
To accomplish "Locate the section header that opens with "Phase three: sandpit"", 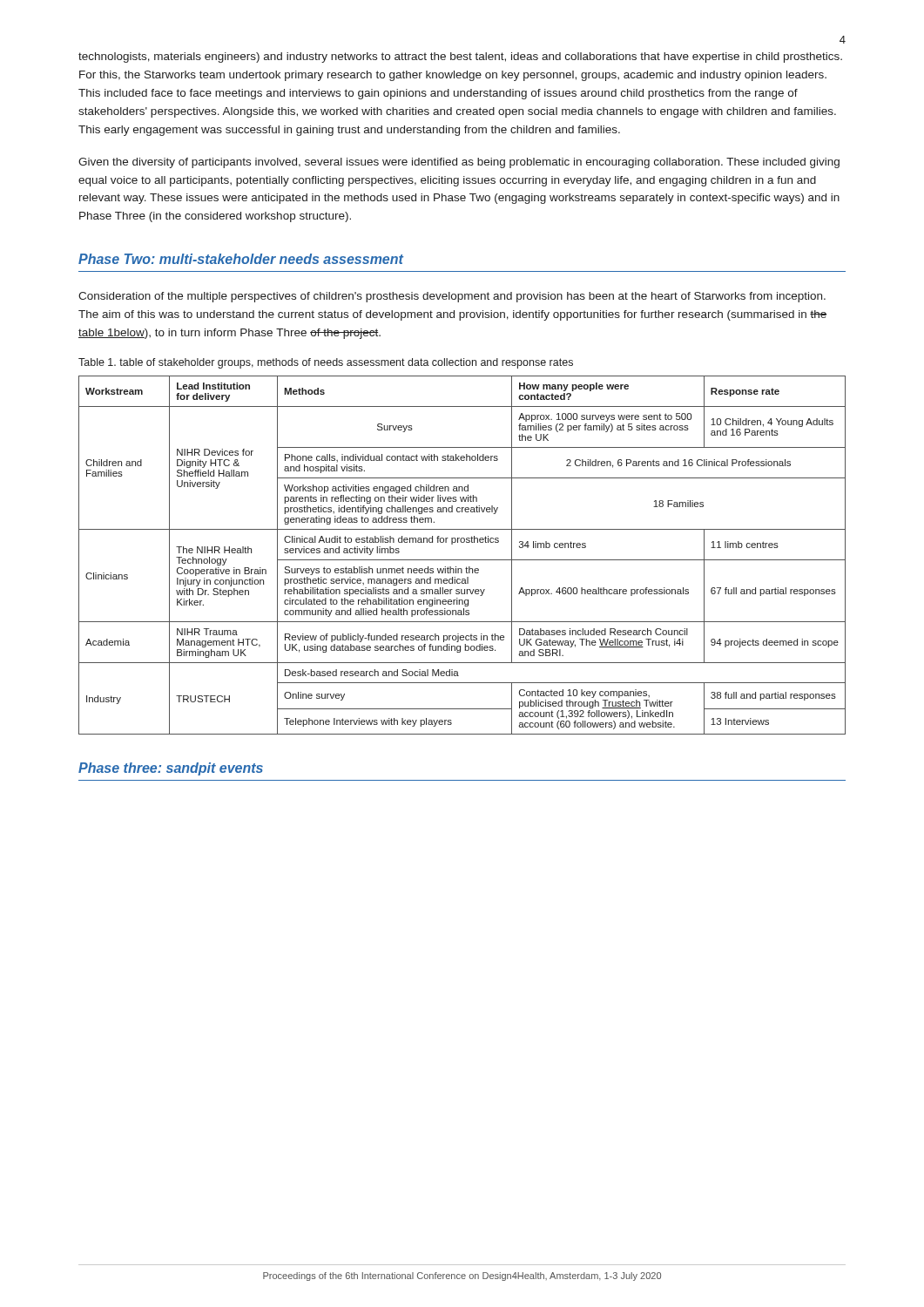I will click(171, 768).
